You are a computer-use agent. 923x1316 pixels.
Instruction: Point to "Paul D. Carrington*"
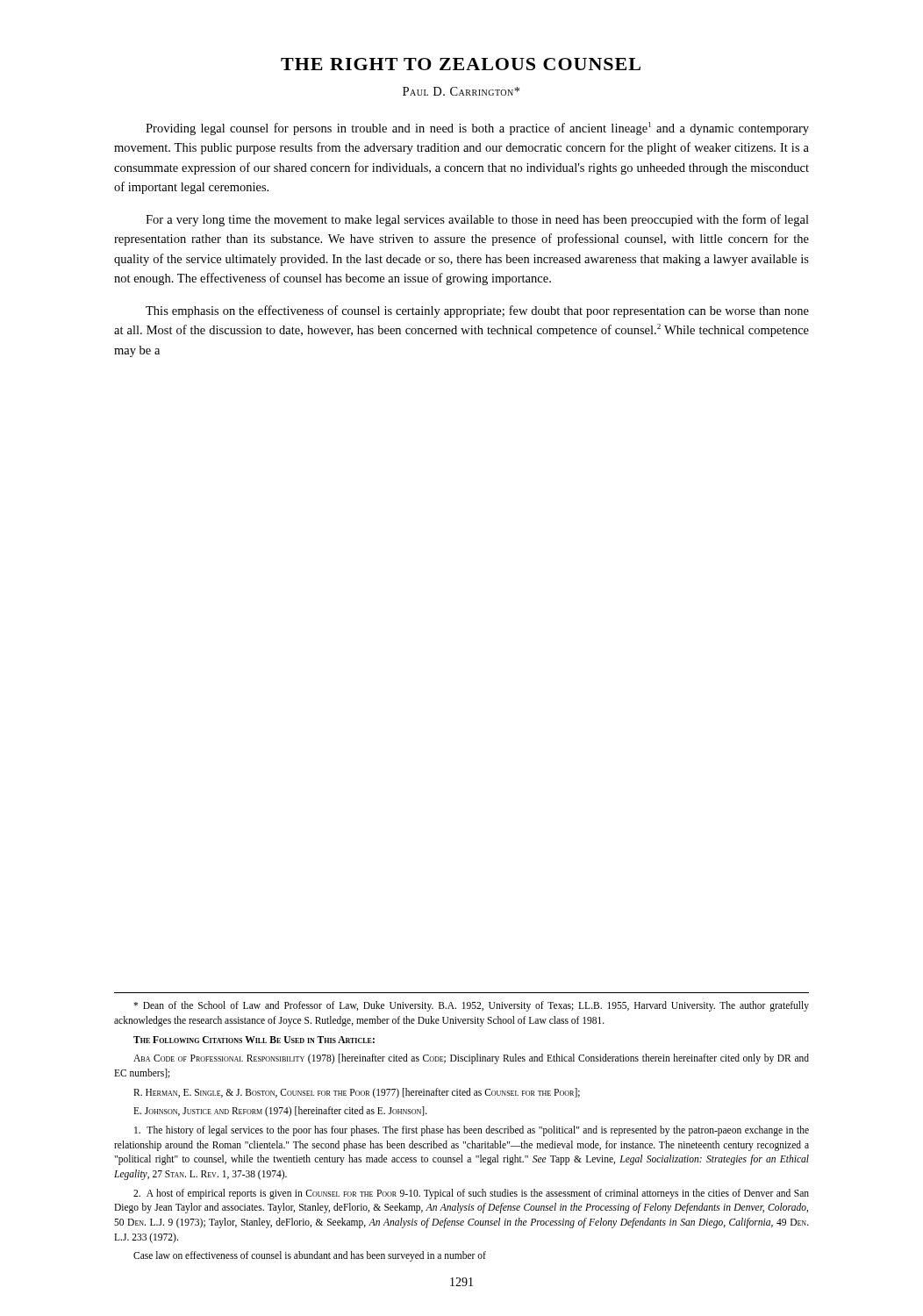click(x=462, y=91)
